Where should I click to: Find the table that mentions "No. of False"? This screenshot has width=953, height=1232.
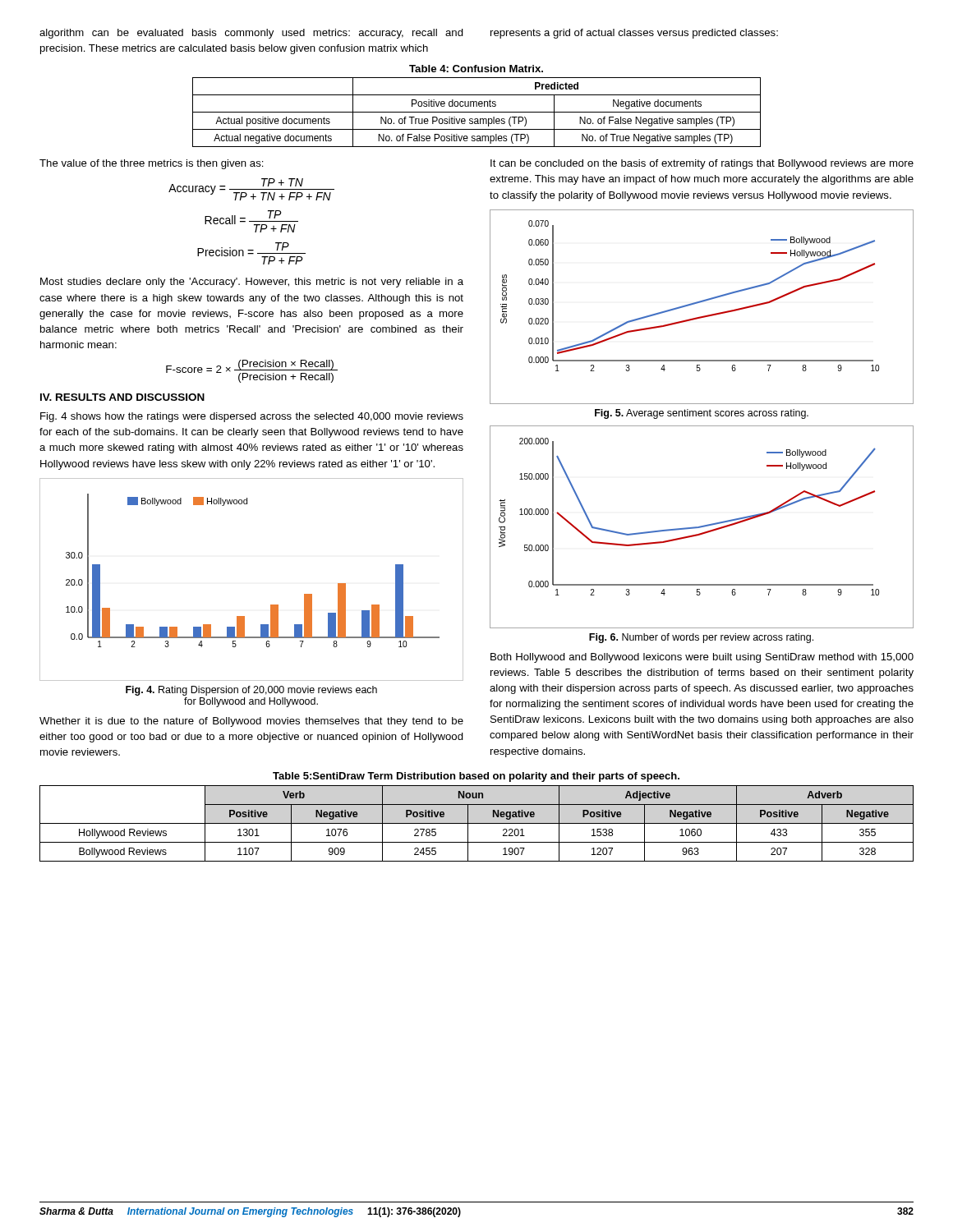[476, 112]
